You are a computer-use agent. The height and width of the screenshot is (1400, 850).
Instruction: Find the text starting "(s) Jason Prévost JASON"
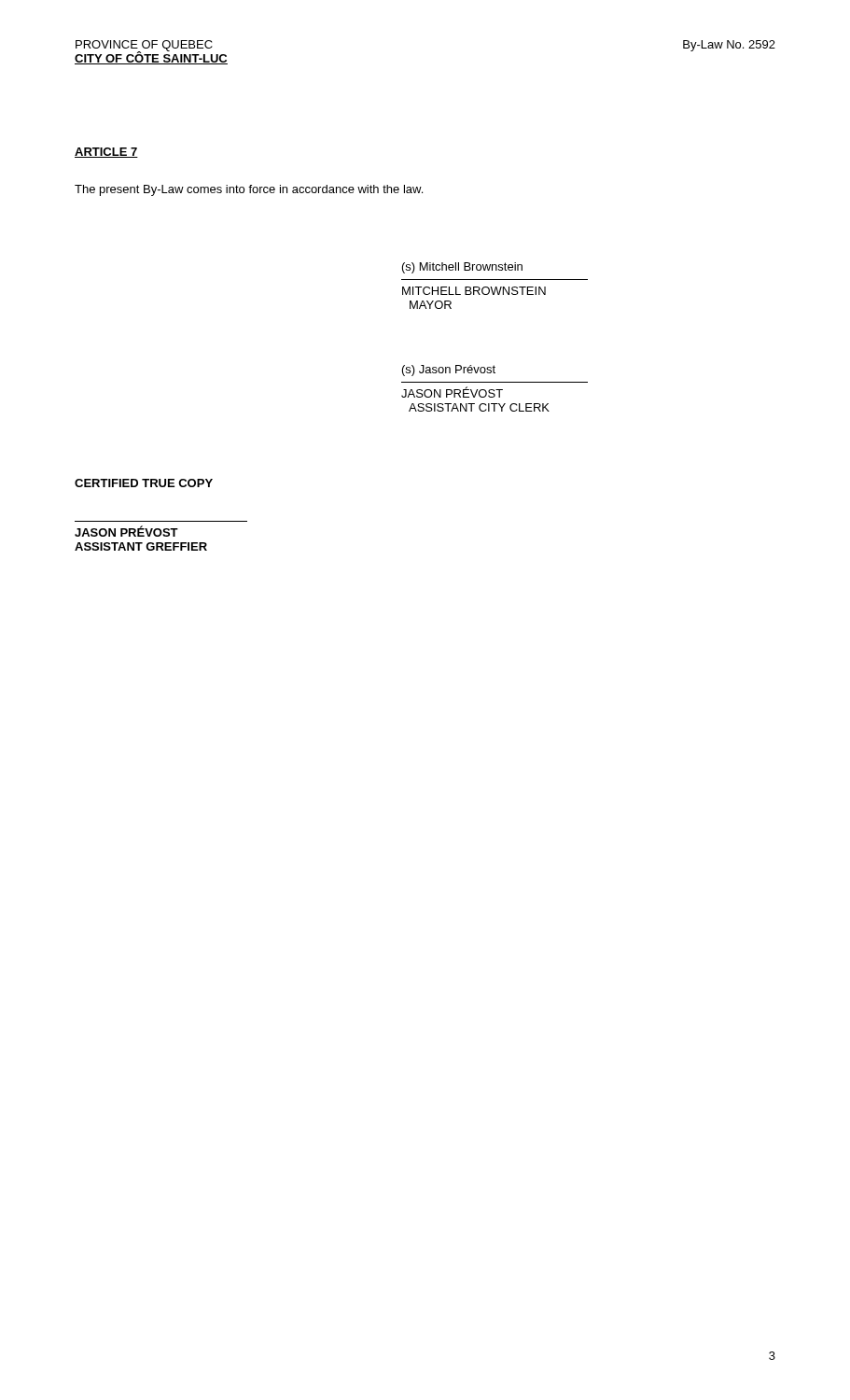pos(494,388)
